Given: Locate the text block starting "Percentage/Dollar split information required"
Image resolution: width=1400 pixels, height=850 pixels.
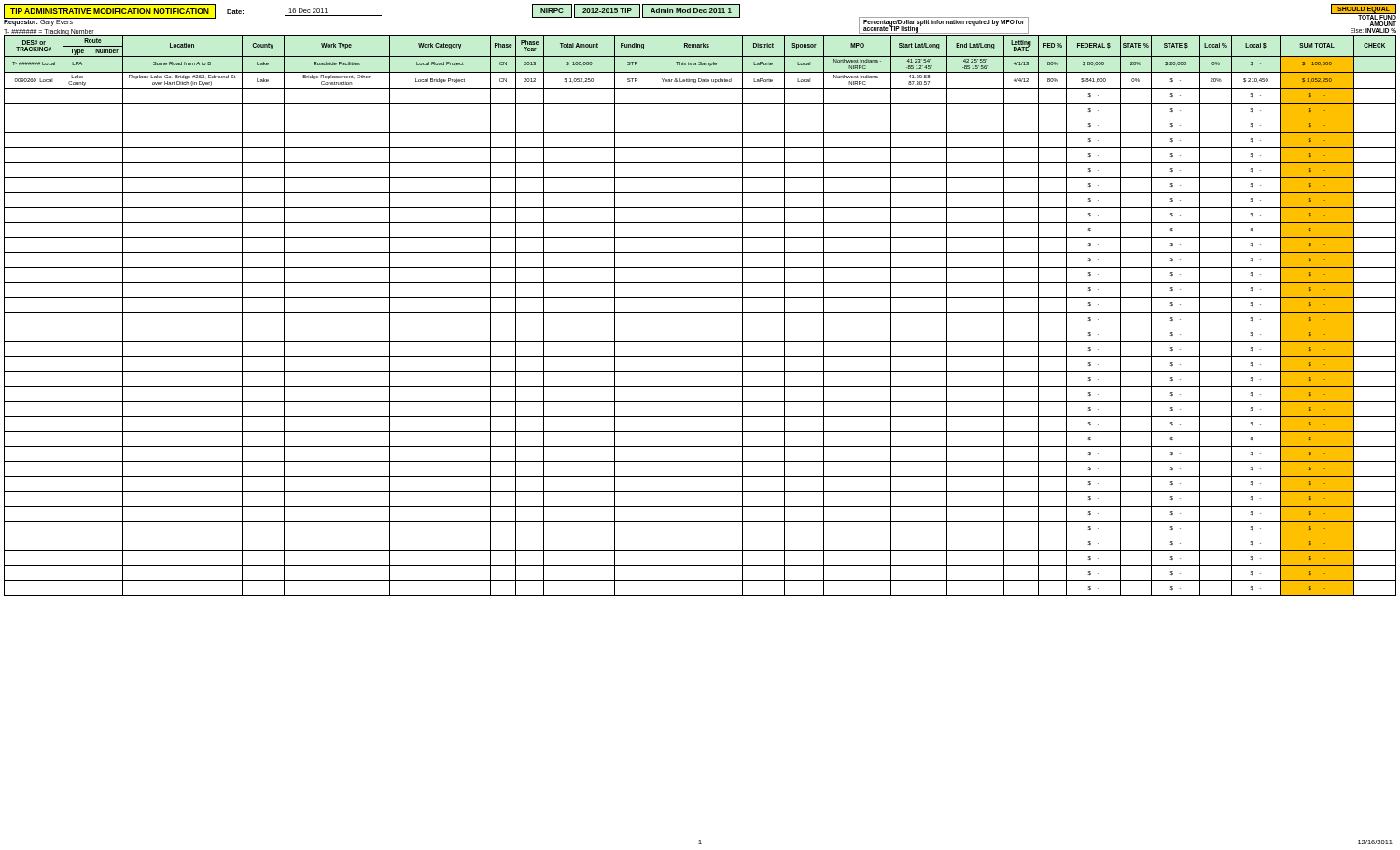Looking at the screenshot, I should tap(944, 25).
